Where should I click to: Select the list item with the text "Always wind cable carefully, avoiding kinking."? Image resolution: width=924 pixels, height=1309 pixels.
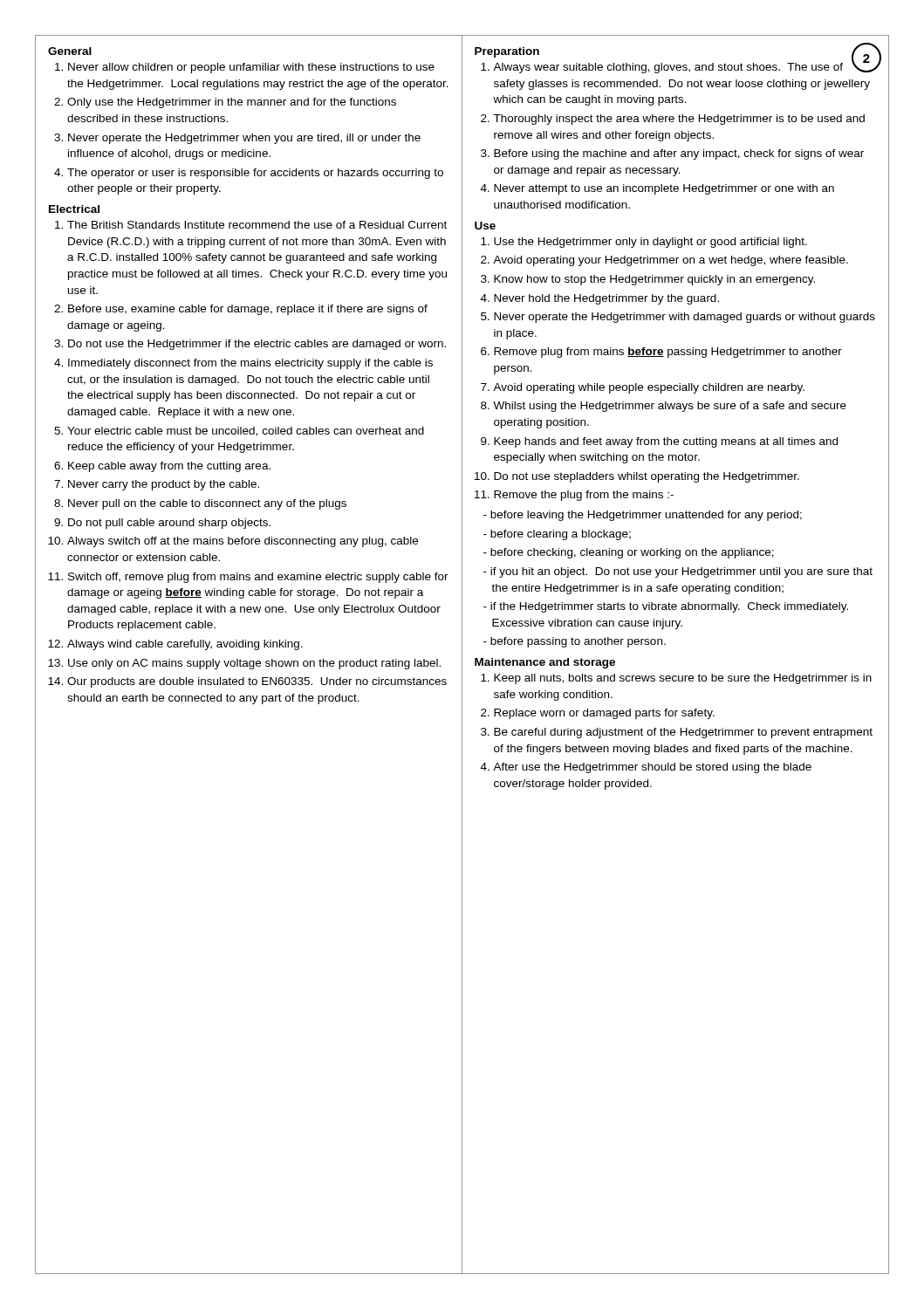pos(258,644)
